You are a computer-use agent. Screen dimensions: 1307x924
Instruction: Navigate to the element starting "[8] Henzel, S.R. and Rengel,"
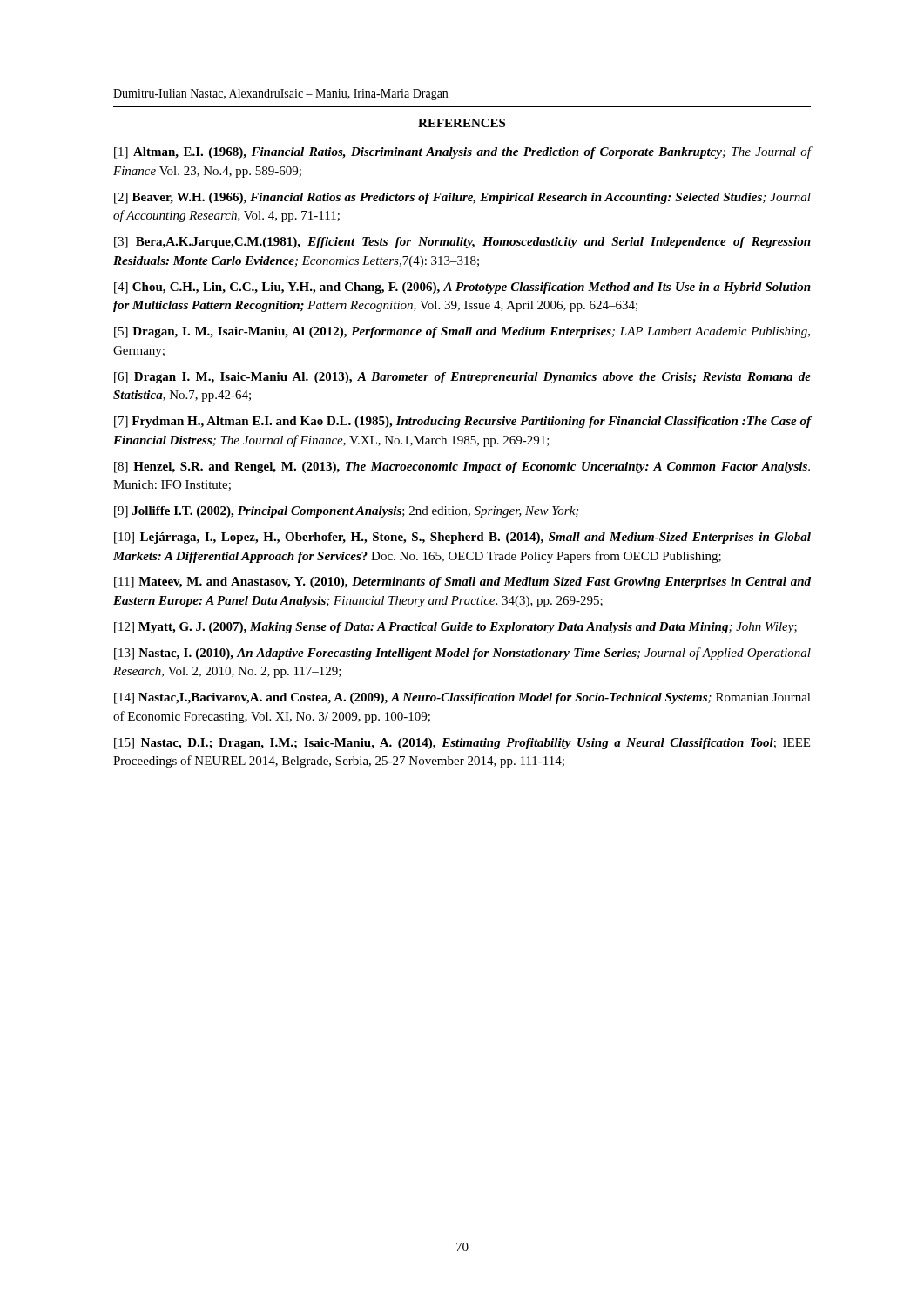(x=462, y=475)
